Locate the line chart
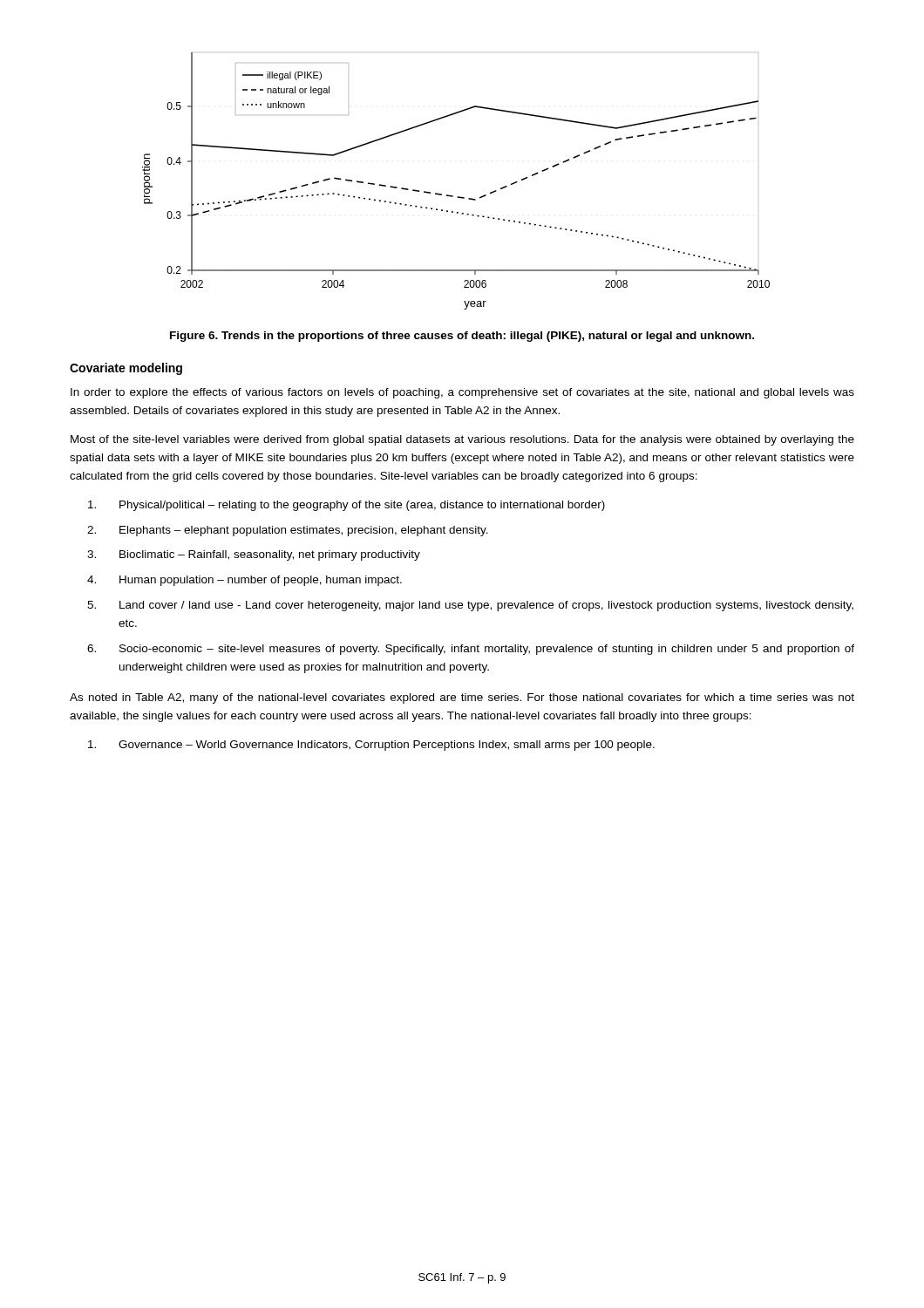Image resolution: width=924 pixels, height=1308 pixels. pyautogui.click(x=462, y=176)
